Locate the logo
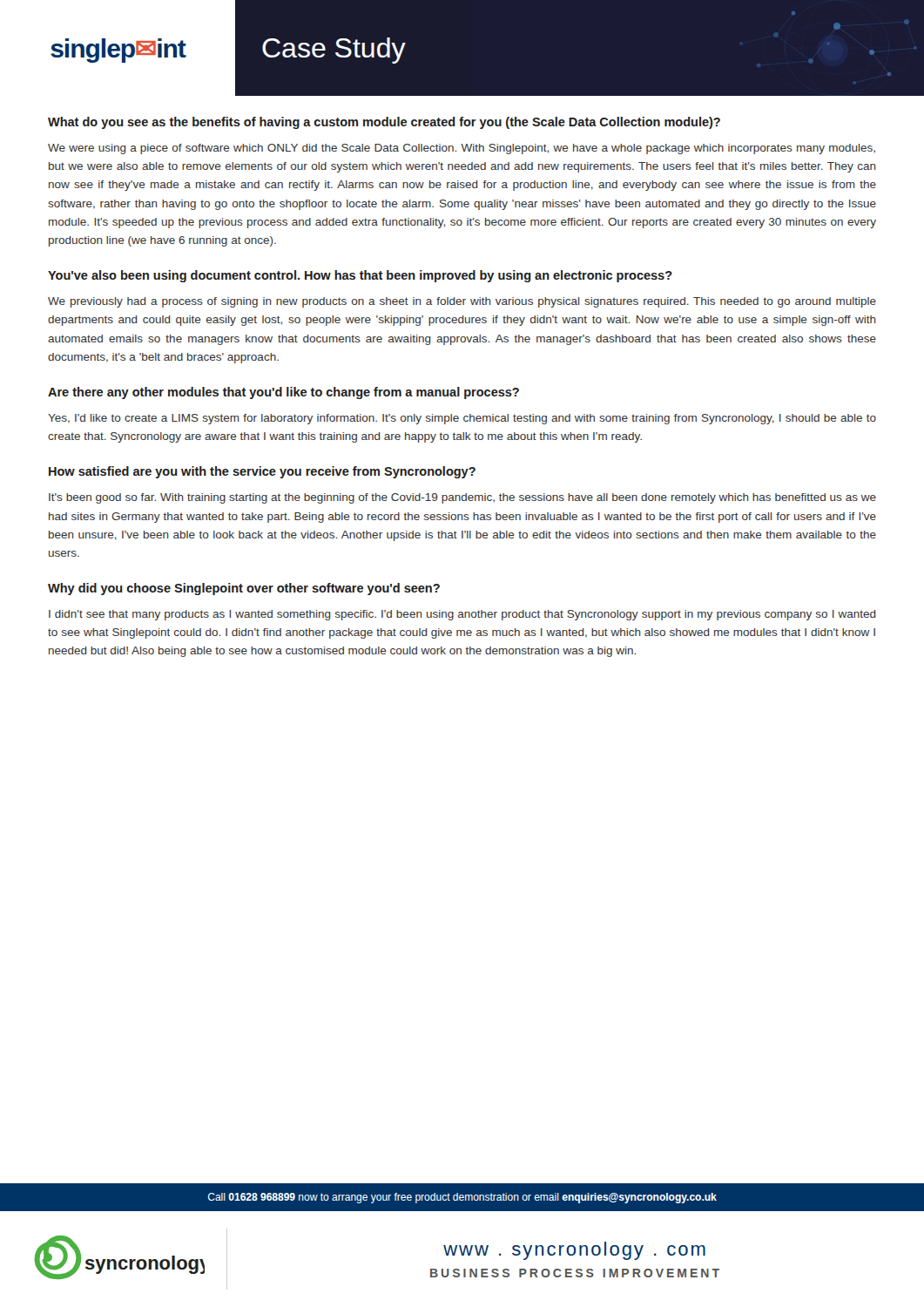Viewport: 924px width, 1307px height. click(x=113, y=1259)
